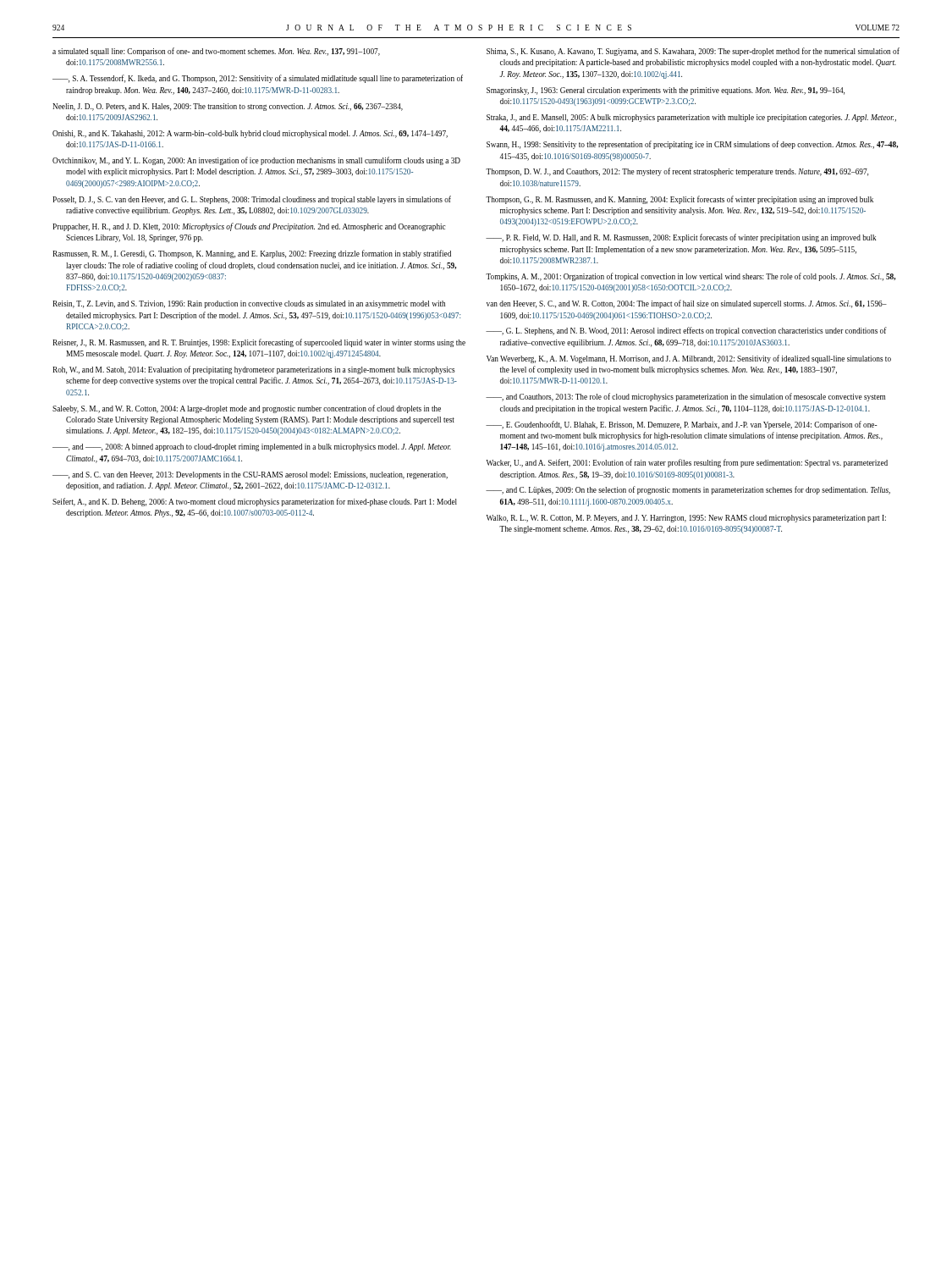
Task: Find the list item with the text "Swann, H., 1998: Sensitivity to the representation"
Action: (x=692, y=151)
